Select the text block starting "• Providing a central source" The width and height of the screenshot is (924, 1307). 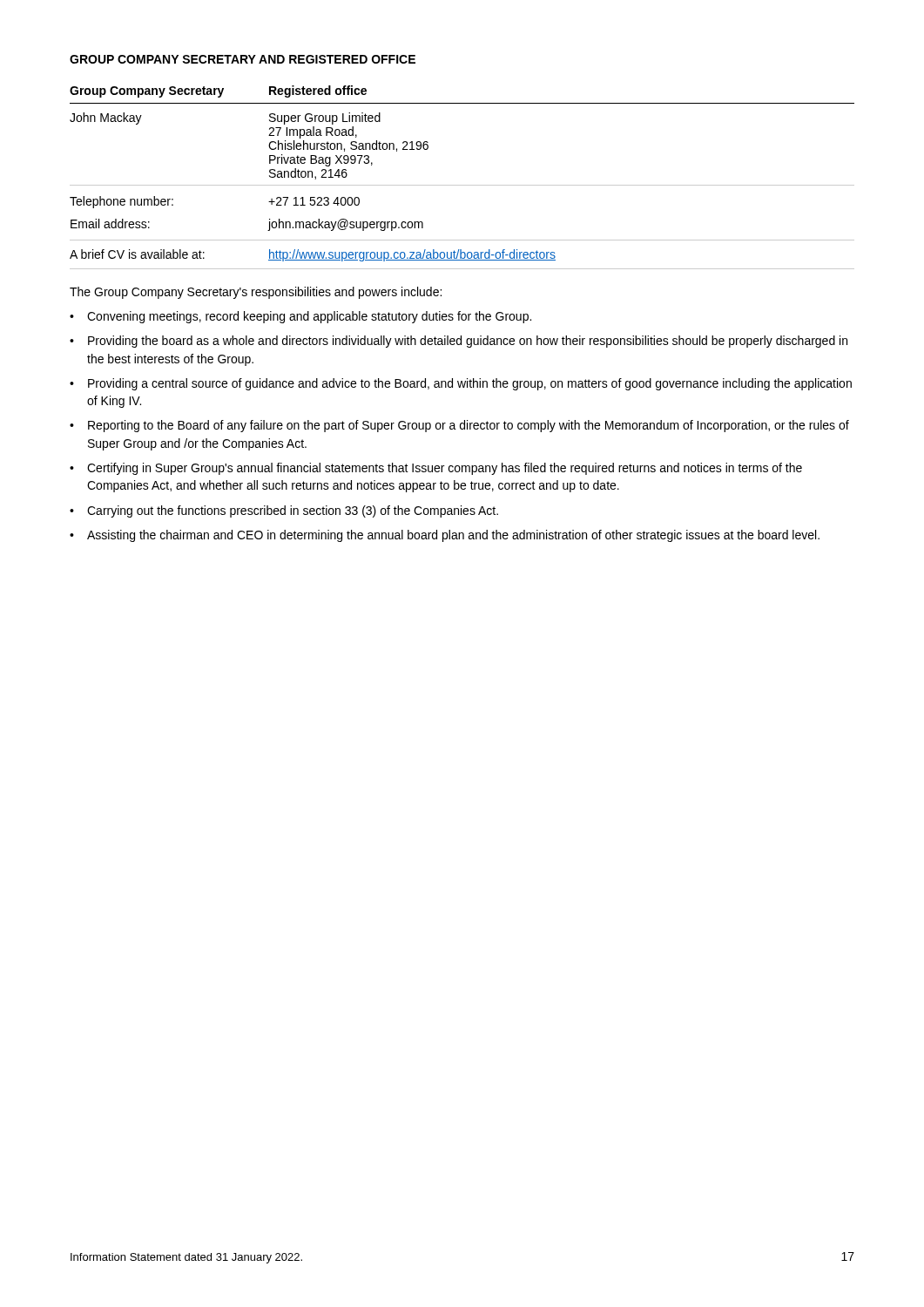(462, 392)
